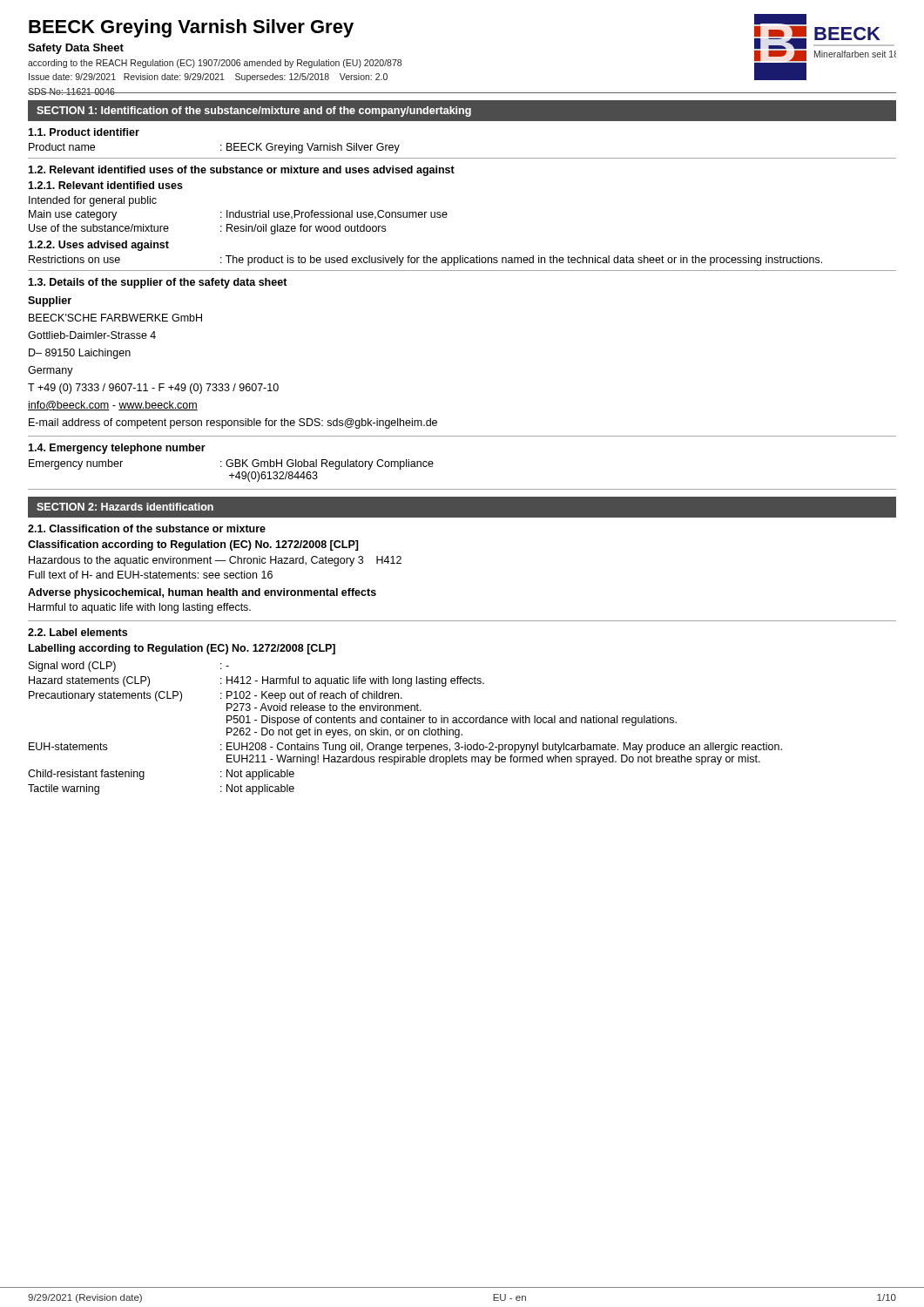Locate the region starting "1.4. Emergency telephone"
The width and height of the screenshot is (924, 1307).
pos(117,448)
